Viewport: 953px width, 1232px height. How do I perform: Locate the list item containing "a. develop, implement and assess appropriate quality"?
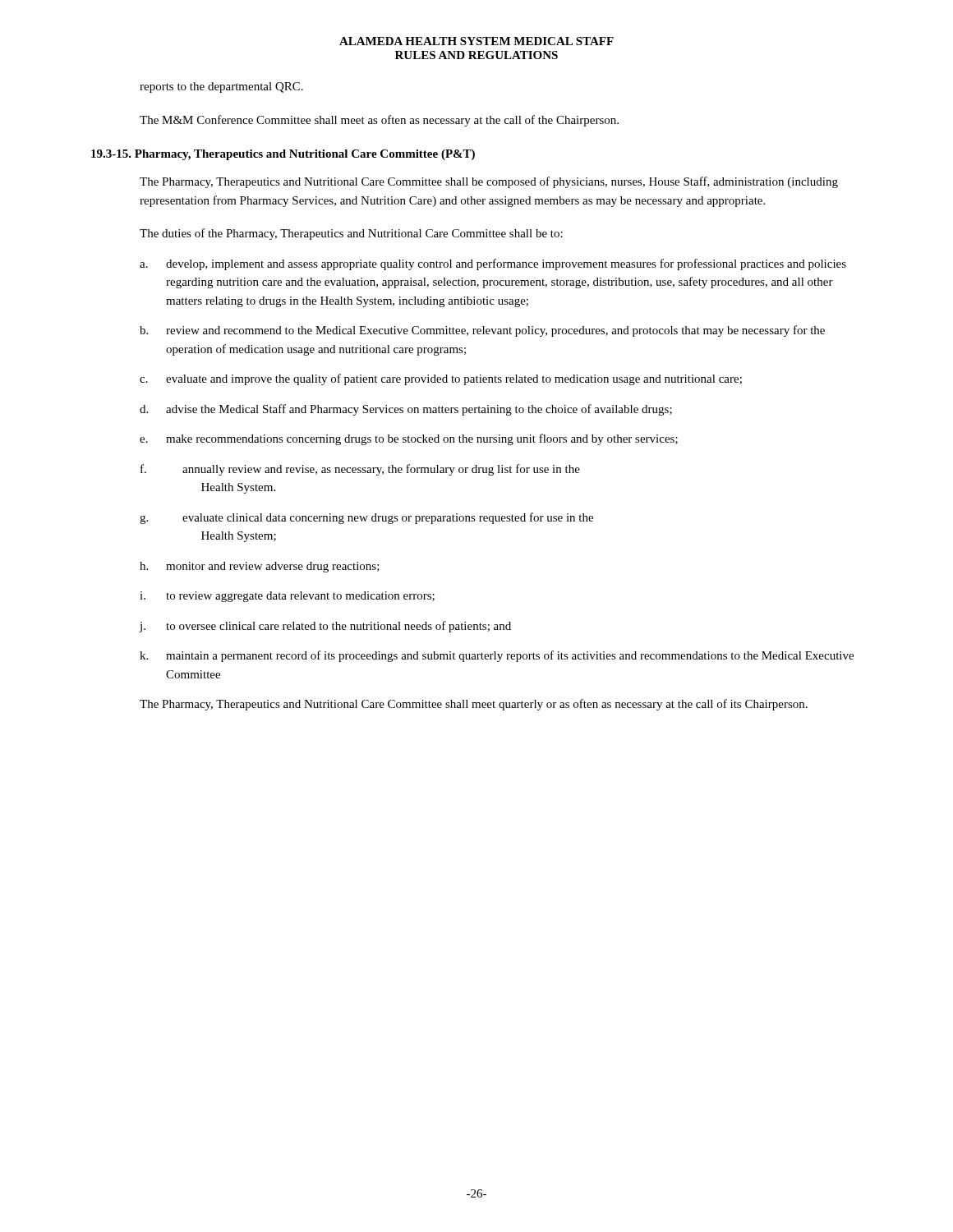(x=501, y=282)
